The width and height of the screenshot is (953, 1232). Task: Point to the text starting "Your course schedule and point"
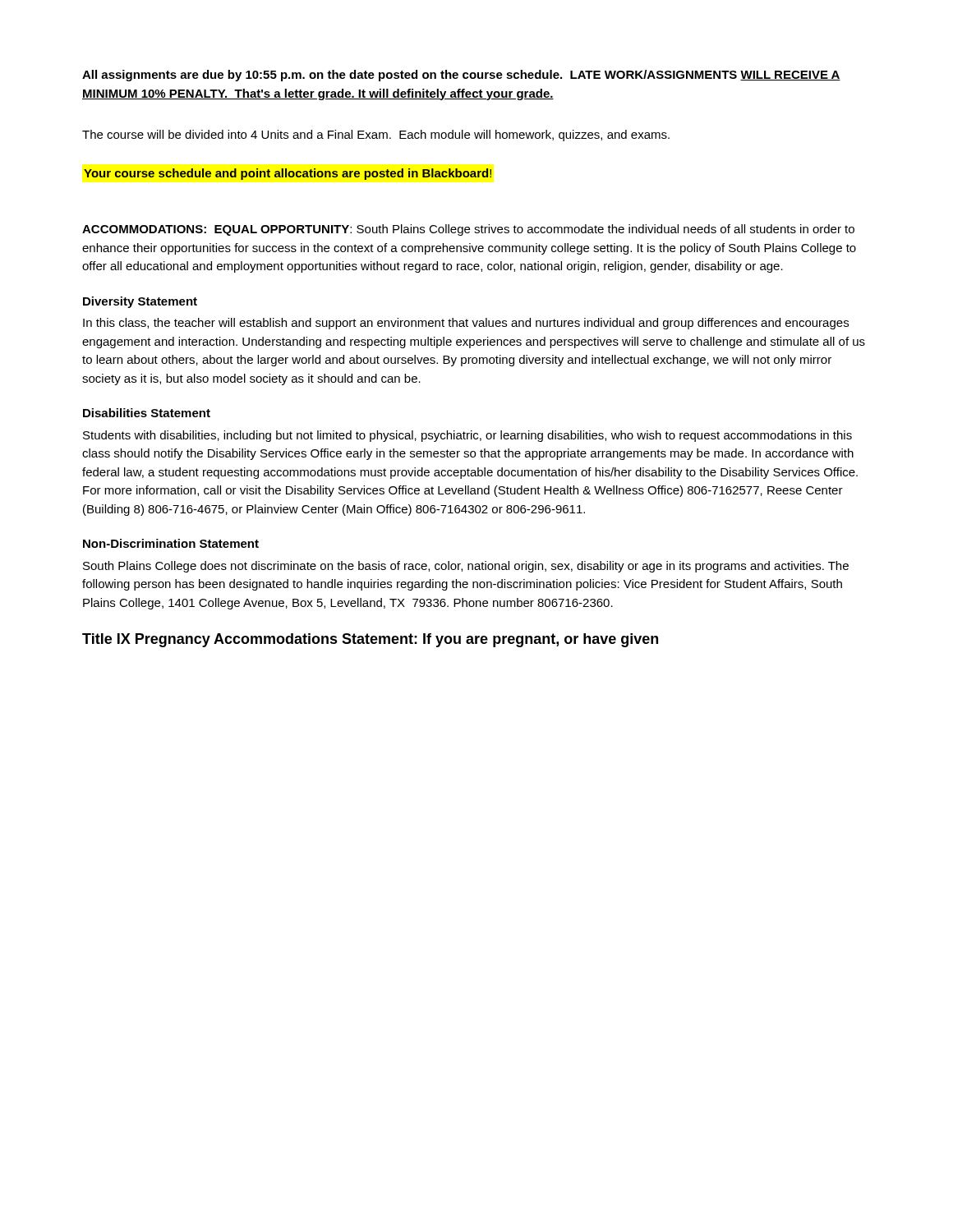pos(288,172)
